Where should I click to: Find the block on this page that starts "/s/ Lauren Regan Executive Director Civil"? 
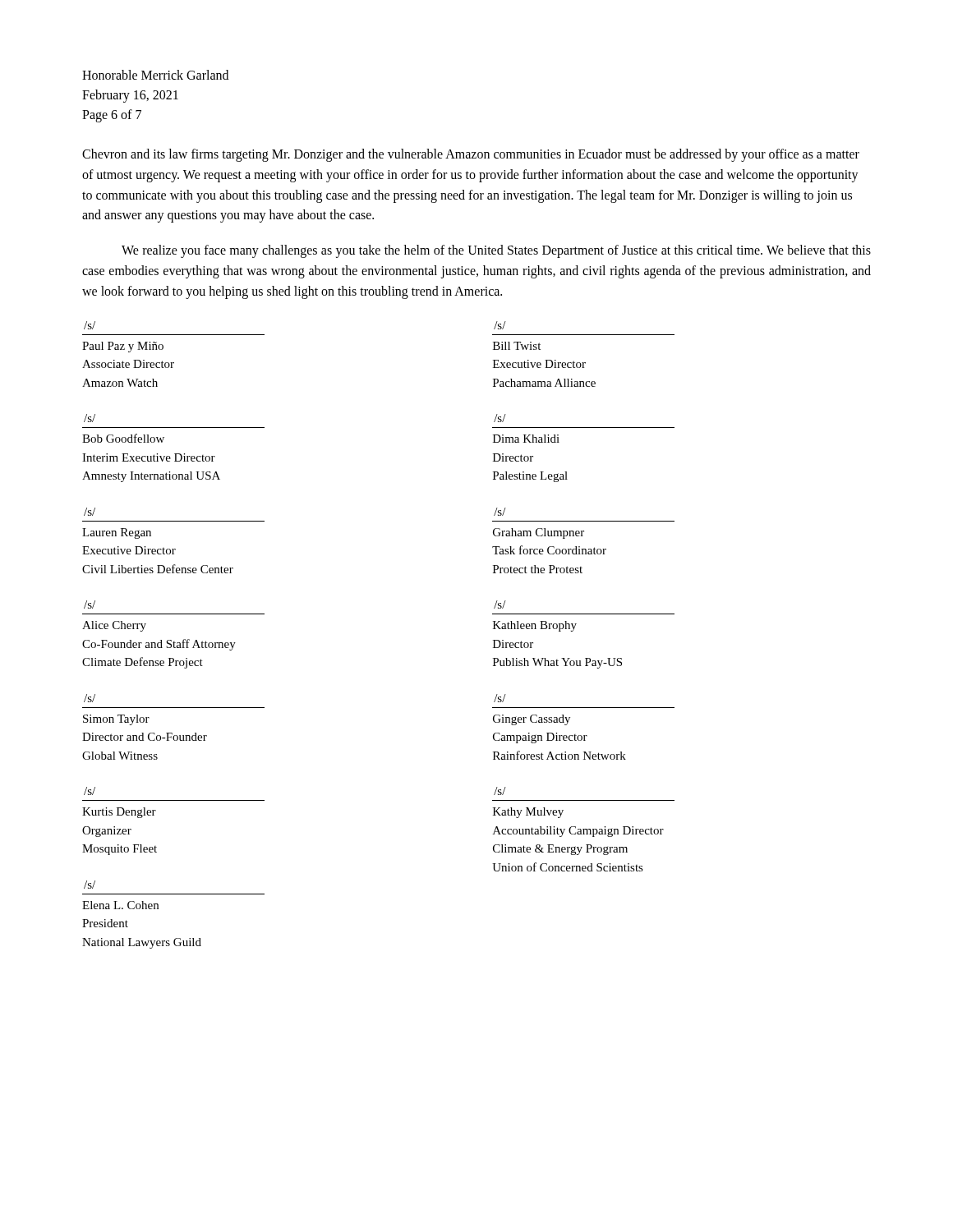pyautogui.click(x=90, y=512)
